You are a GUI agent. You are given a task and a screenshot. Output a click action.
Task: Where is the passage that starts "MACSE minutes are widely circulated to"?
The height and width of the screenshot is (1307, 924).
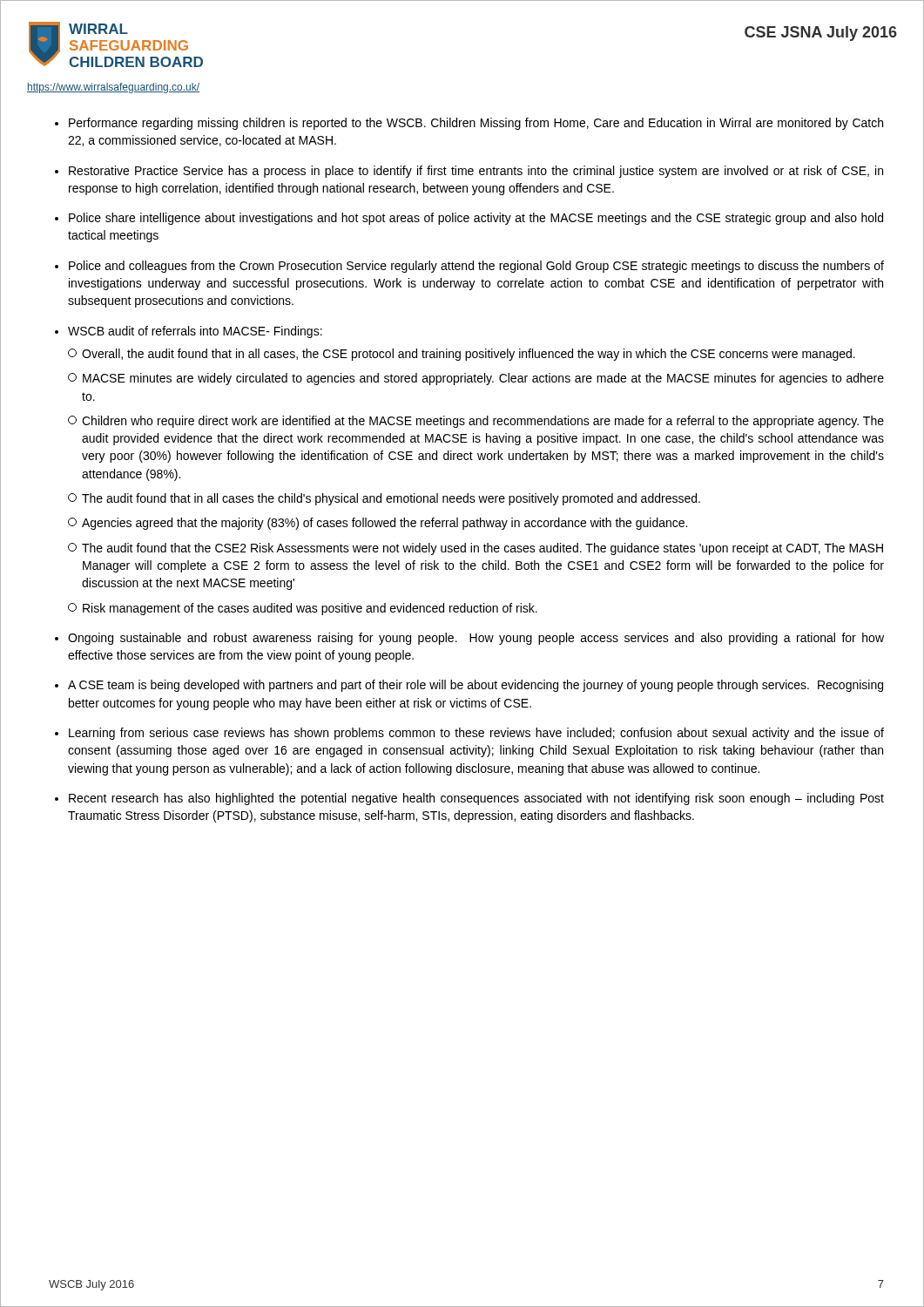[x=476, y=387]
